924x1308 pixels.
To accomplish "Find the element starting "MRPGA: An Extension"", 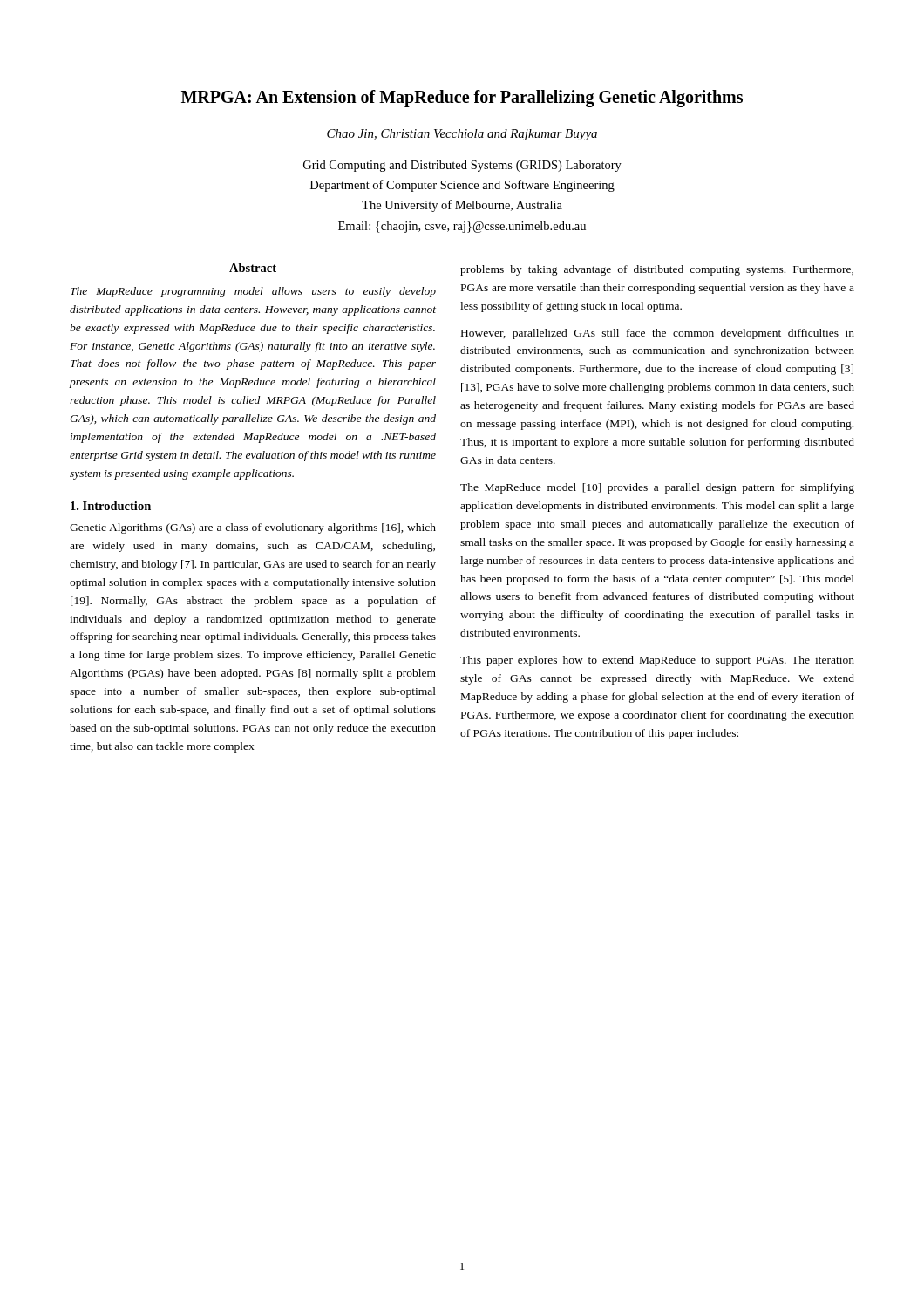I will (462, 97).
